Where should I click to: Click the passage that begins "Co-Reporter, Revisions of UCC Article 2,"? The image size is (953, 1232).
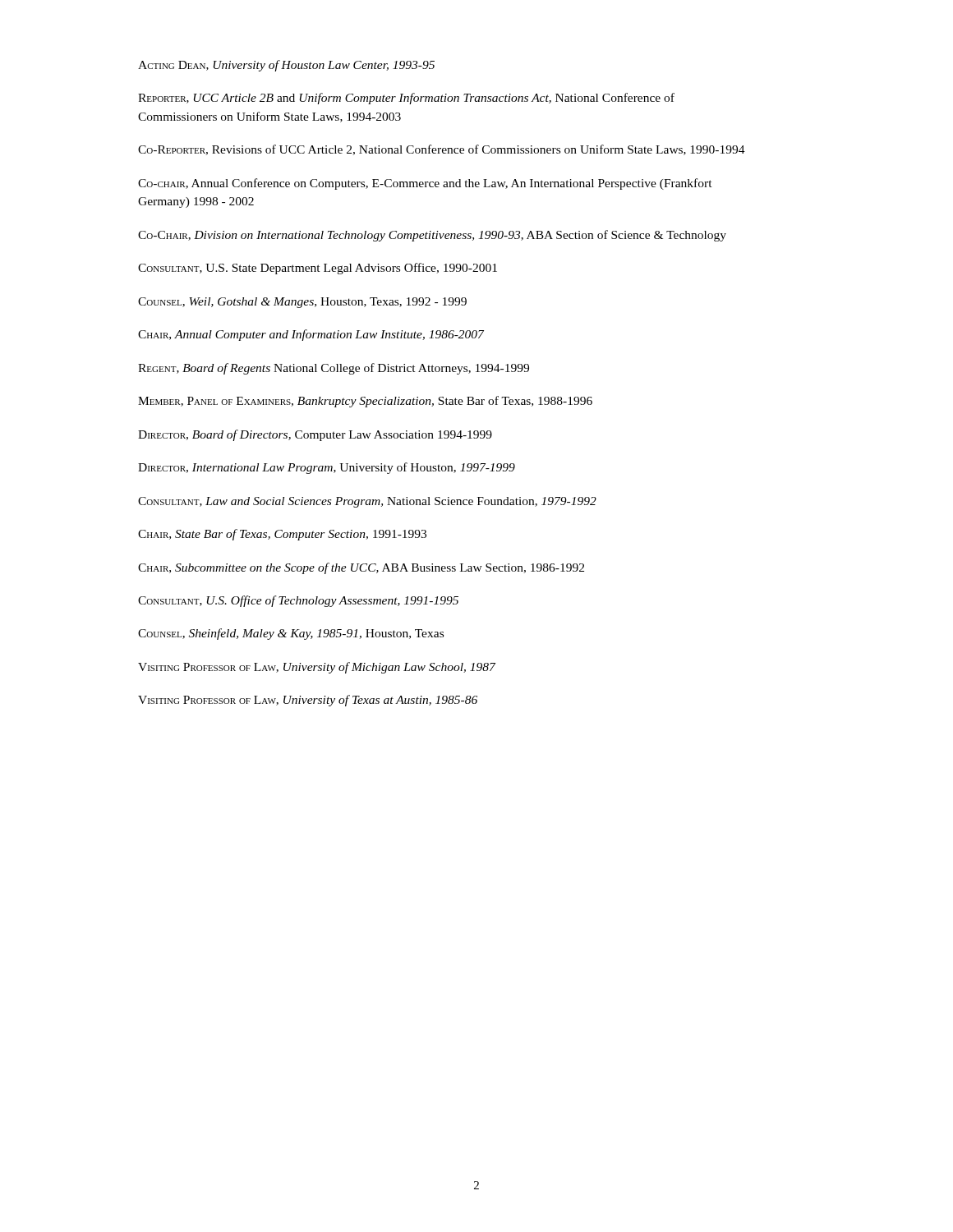(x=441, y=149)
